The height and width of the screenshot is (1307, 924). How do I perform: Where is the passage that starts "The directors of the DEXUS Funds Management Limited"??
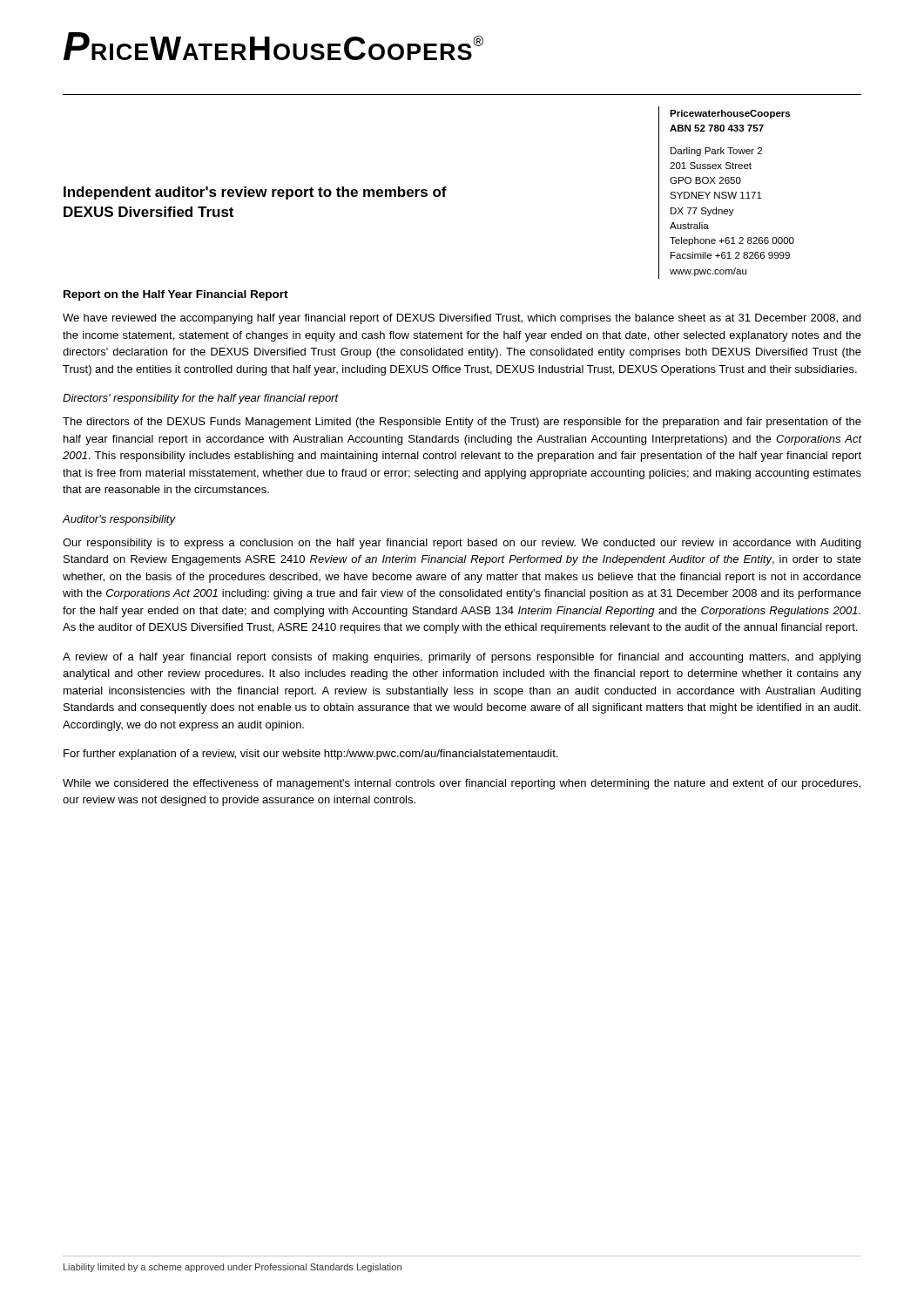tap(462, 455)
